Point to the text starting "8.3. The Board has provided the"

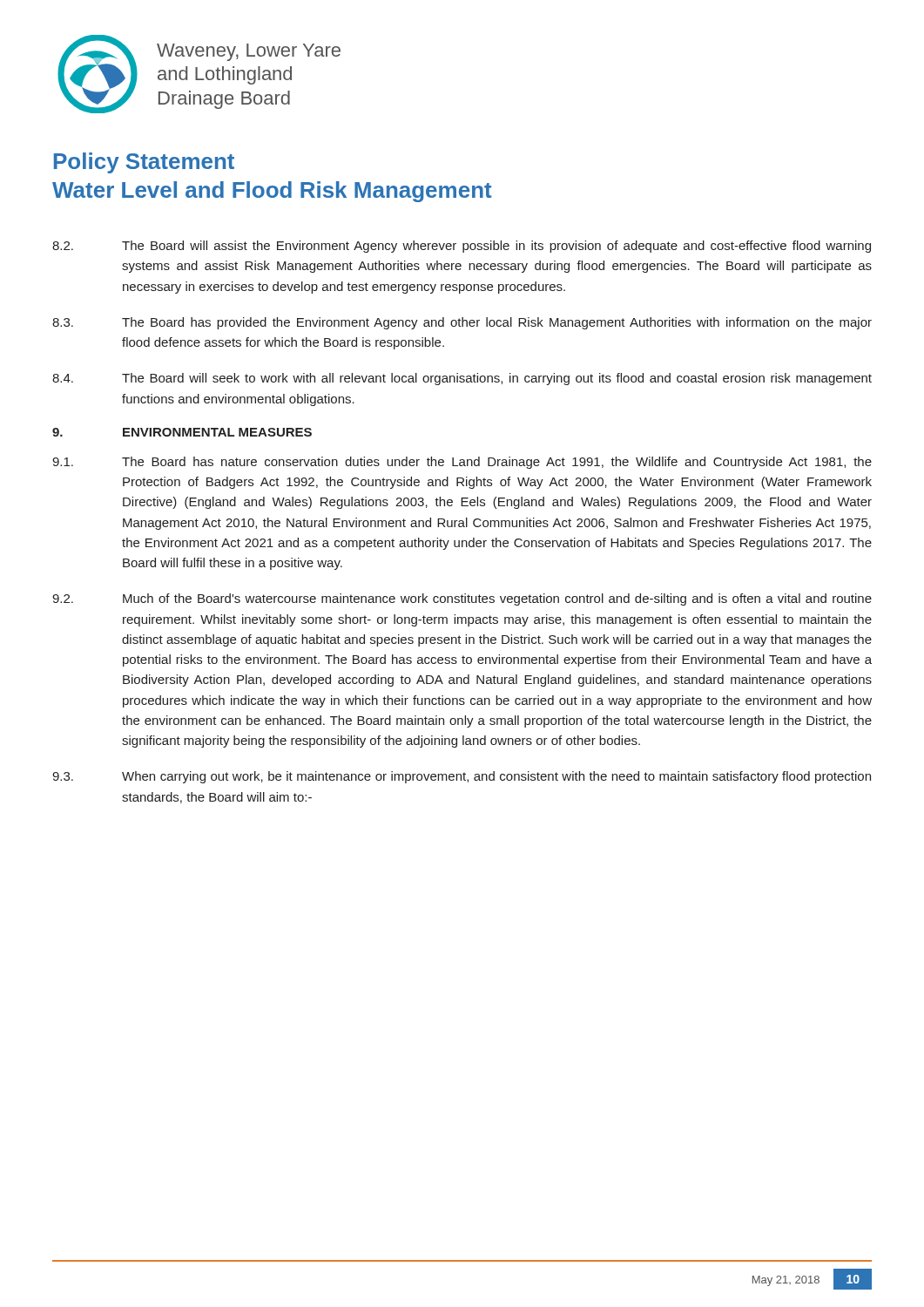462,332
